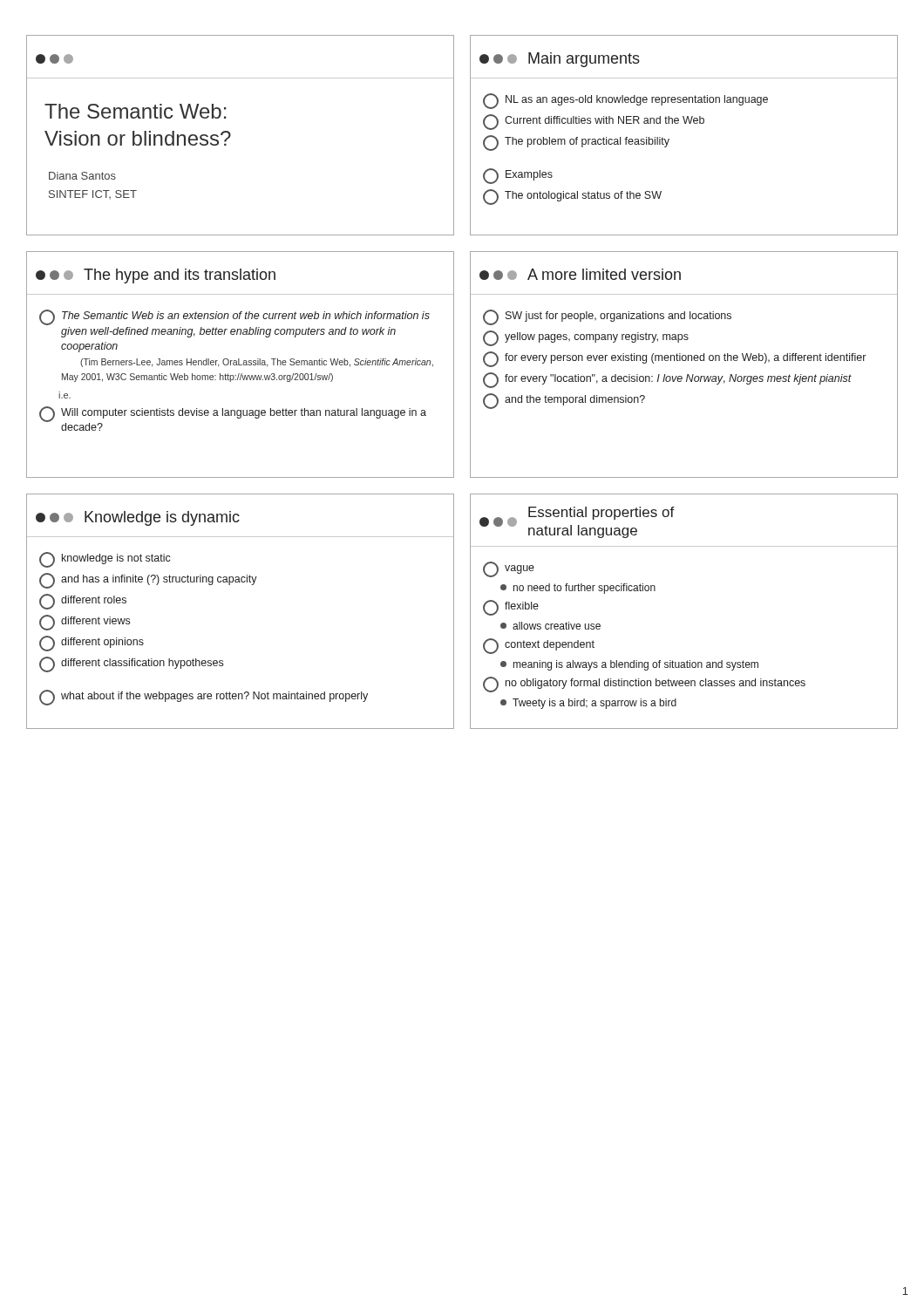Find "different classification hypotheses" on this page

(x=132, y=664)
